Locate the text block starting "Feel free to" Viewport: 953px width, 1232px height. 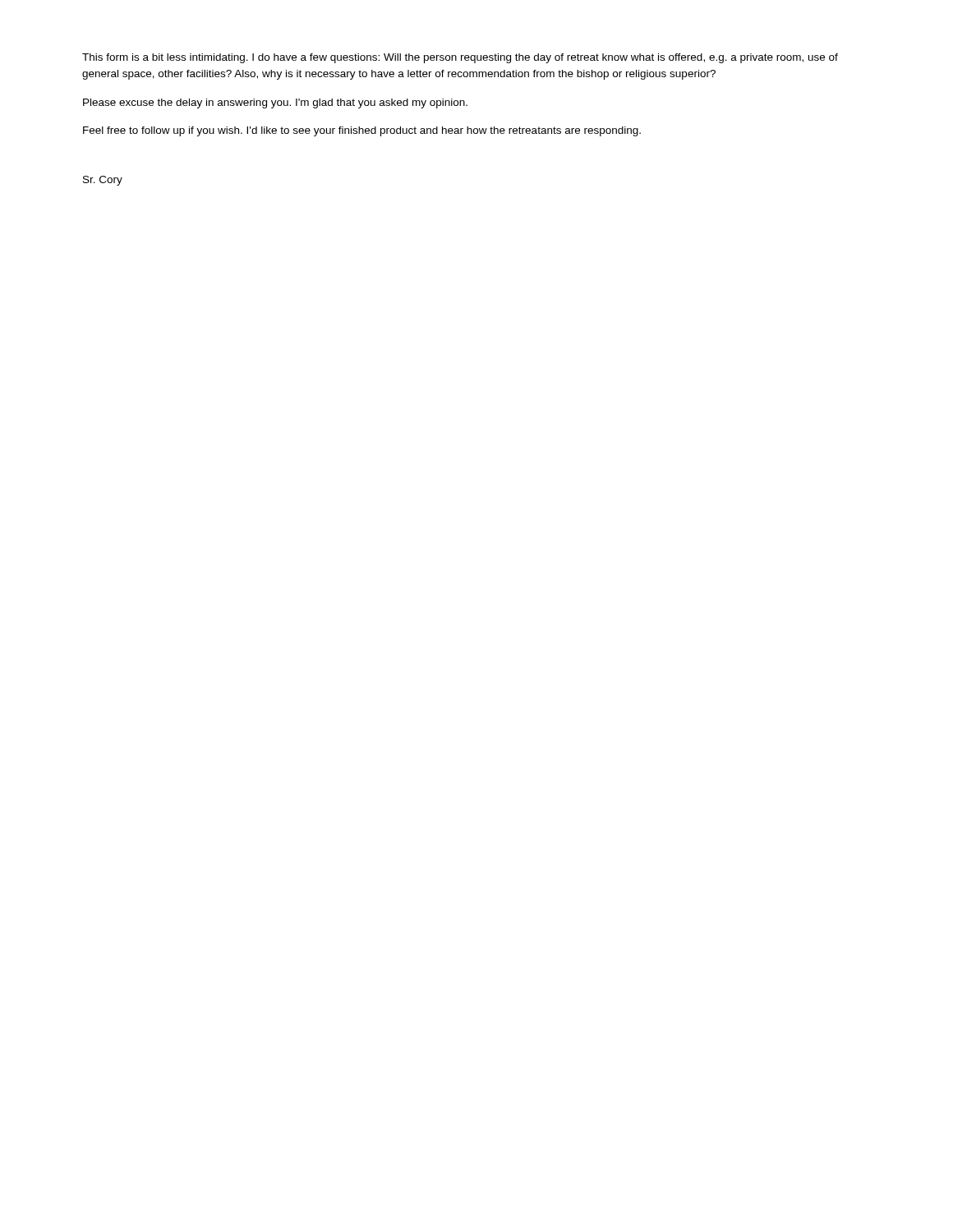click(x=362, y=130)
